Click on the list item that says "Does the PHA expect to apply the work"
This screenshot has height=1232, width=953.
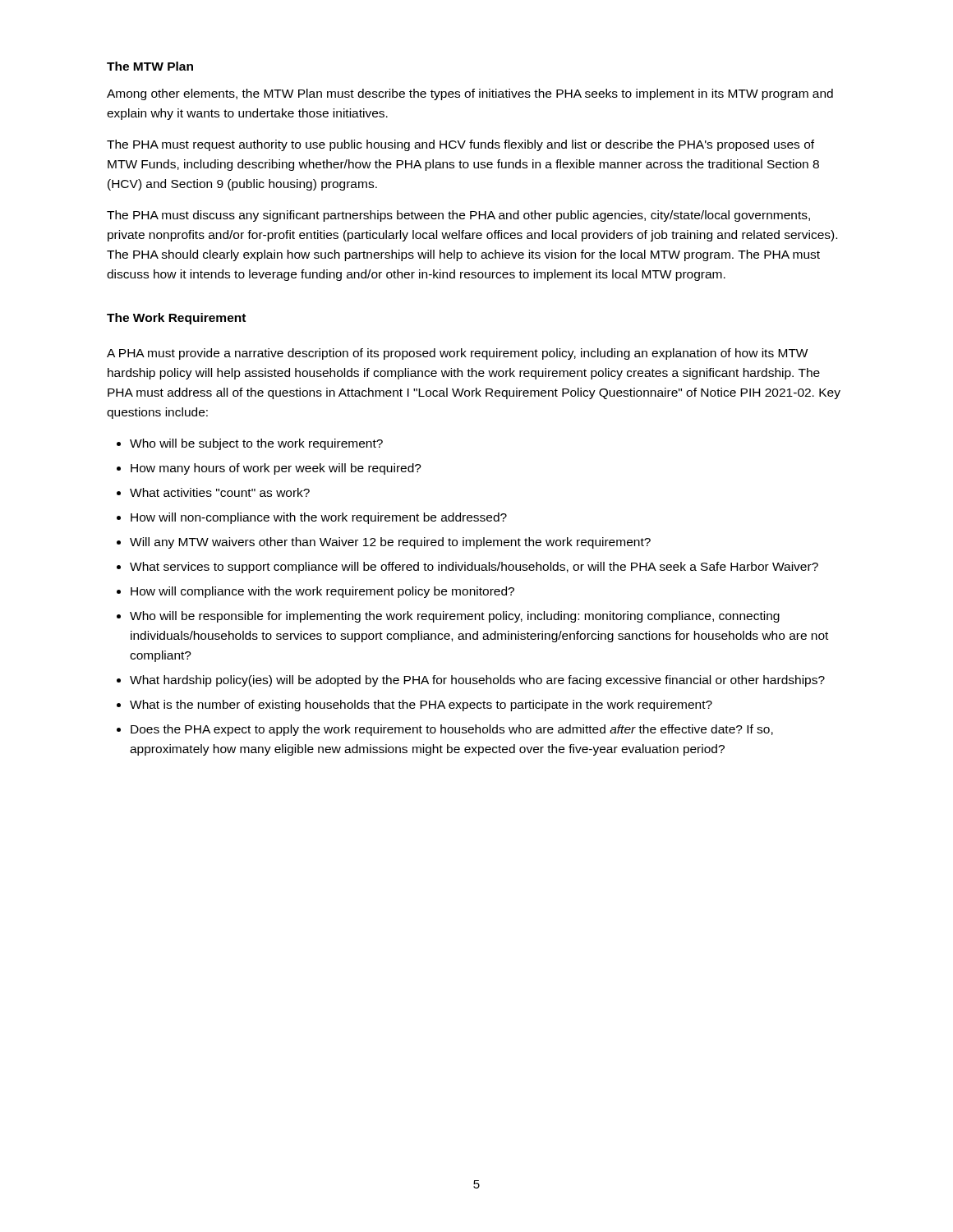point(452,739)
